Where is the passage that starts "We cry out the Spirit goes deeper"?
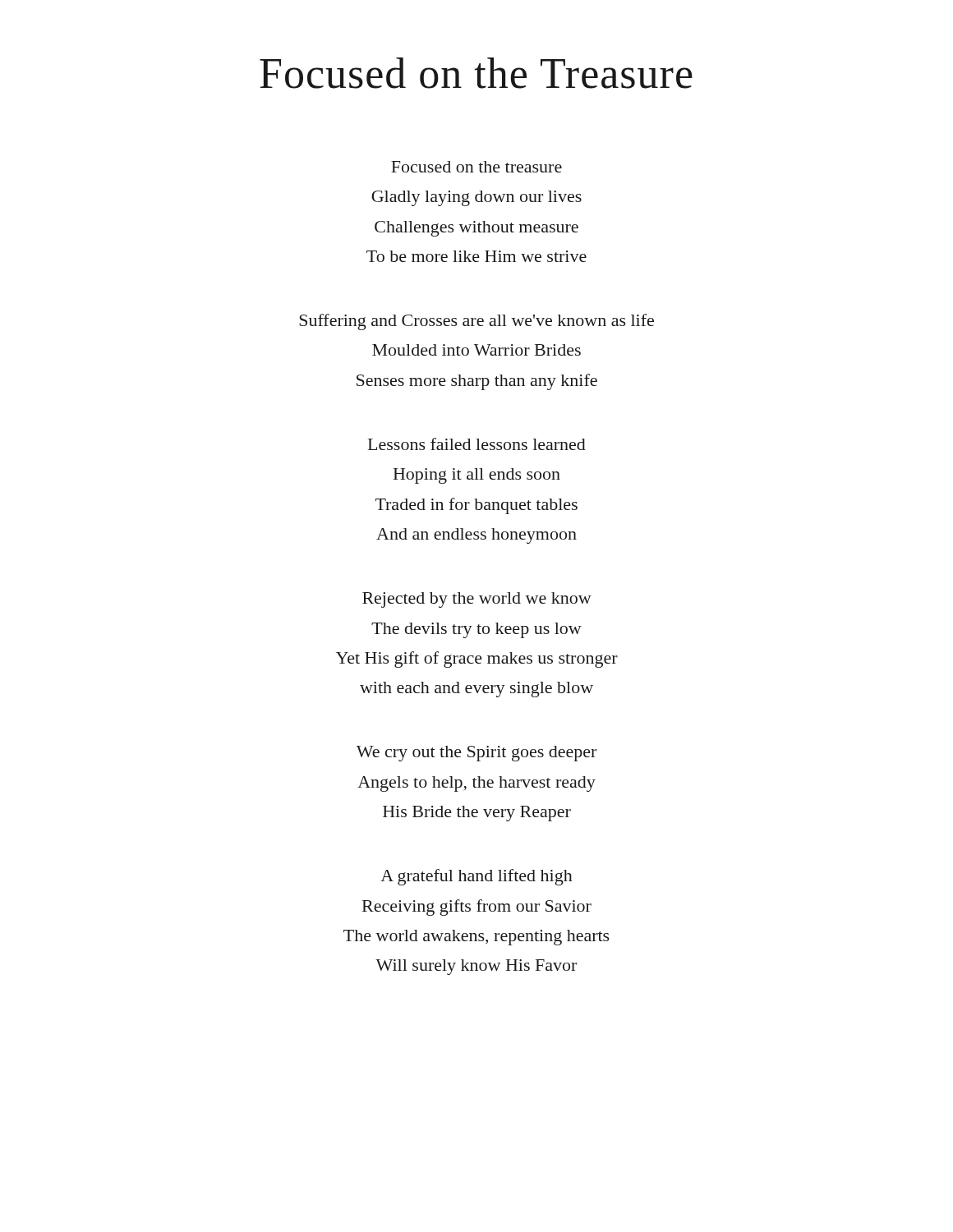Viewport: 953px width, 1232px height. (x=476, y=782)
